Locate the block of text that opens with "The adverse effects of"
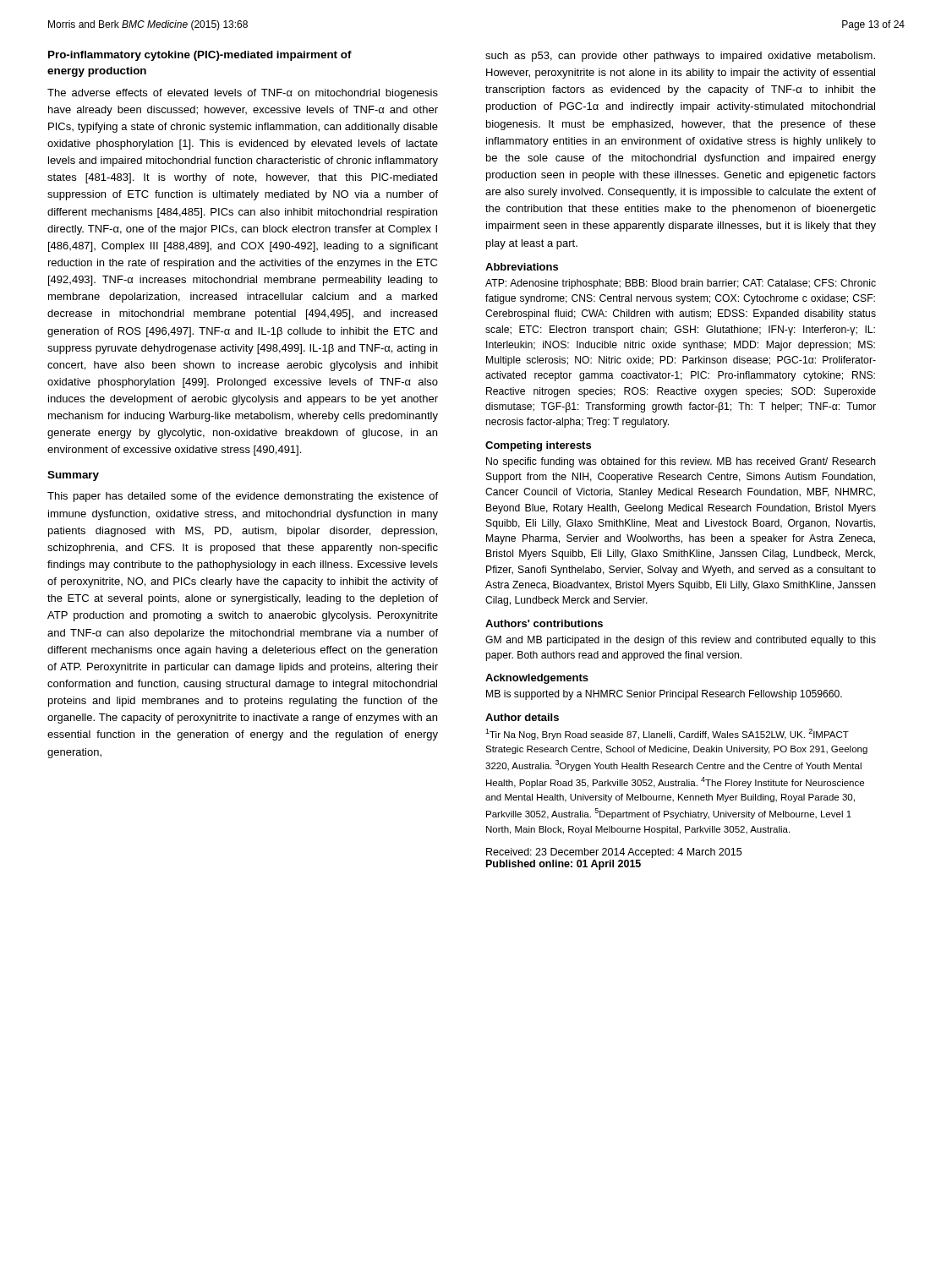 pyautogui.click(x=243, y=271)
